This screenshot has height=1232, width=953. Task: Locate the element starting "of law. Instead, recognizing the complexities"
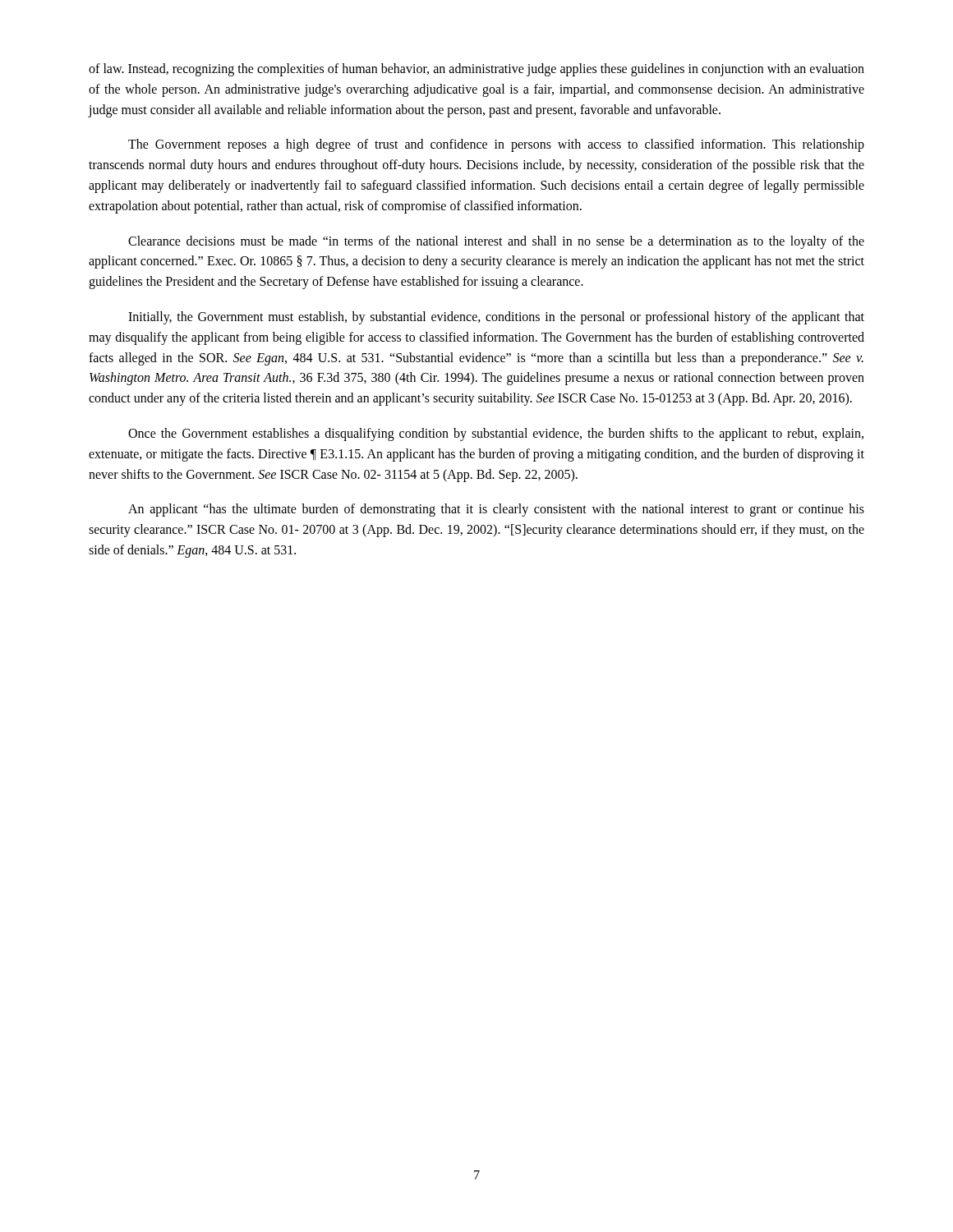[x=476, y=89]
